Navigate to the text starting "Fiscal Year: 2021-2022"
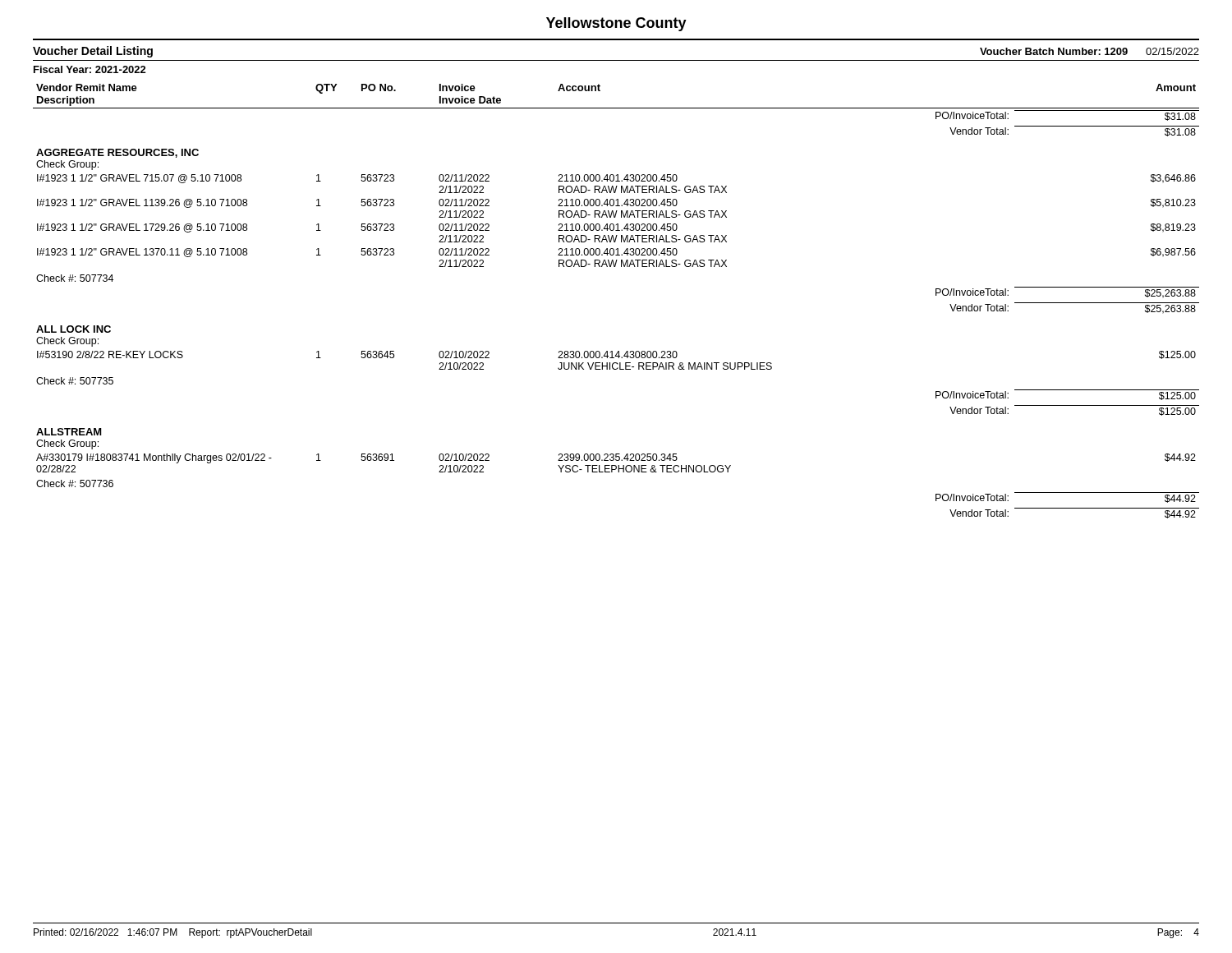1232x953 pixels. pos(90,69)
